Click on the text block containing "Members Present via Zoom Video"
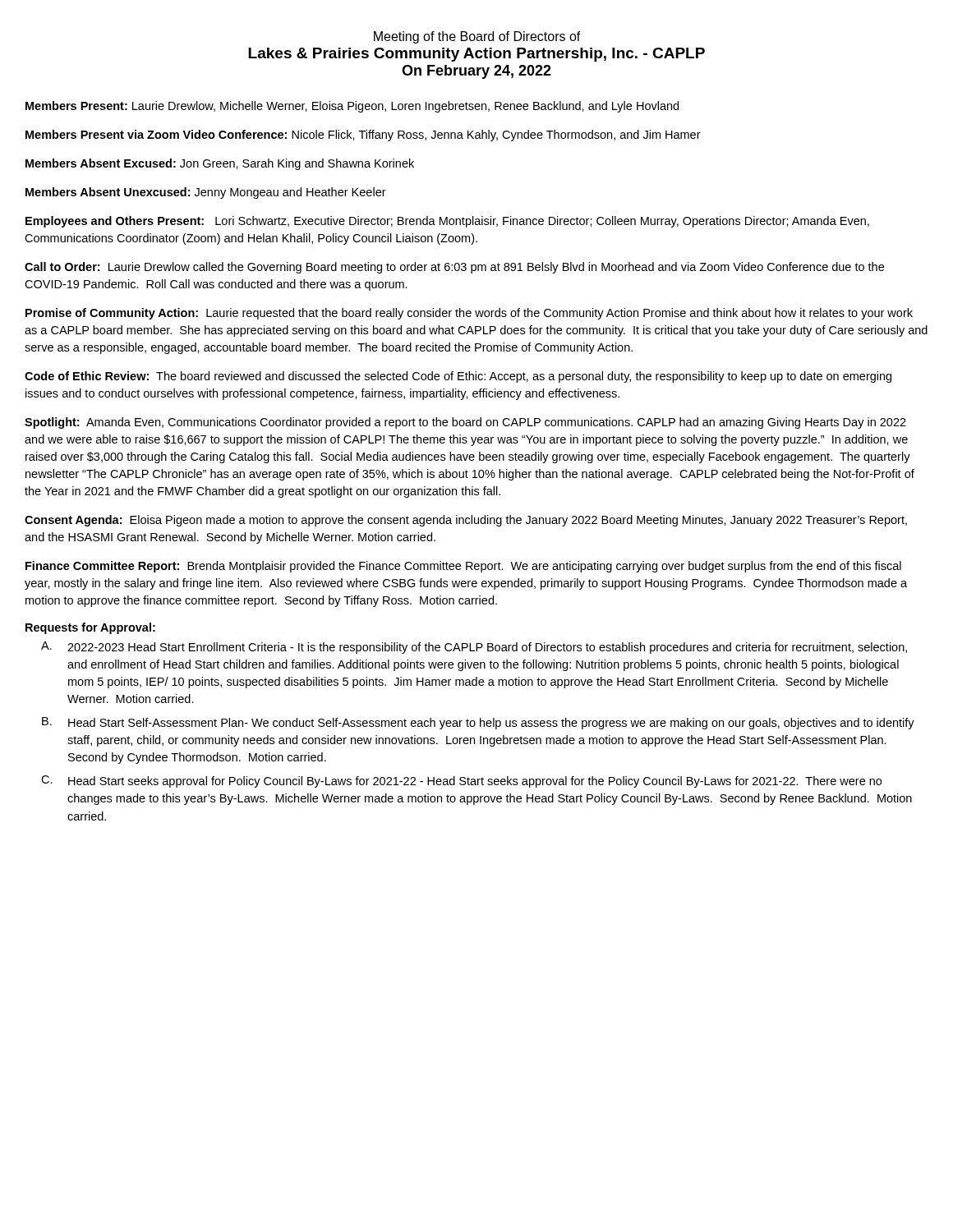Viewport: 953px width, 1232px height. [363, 135]
